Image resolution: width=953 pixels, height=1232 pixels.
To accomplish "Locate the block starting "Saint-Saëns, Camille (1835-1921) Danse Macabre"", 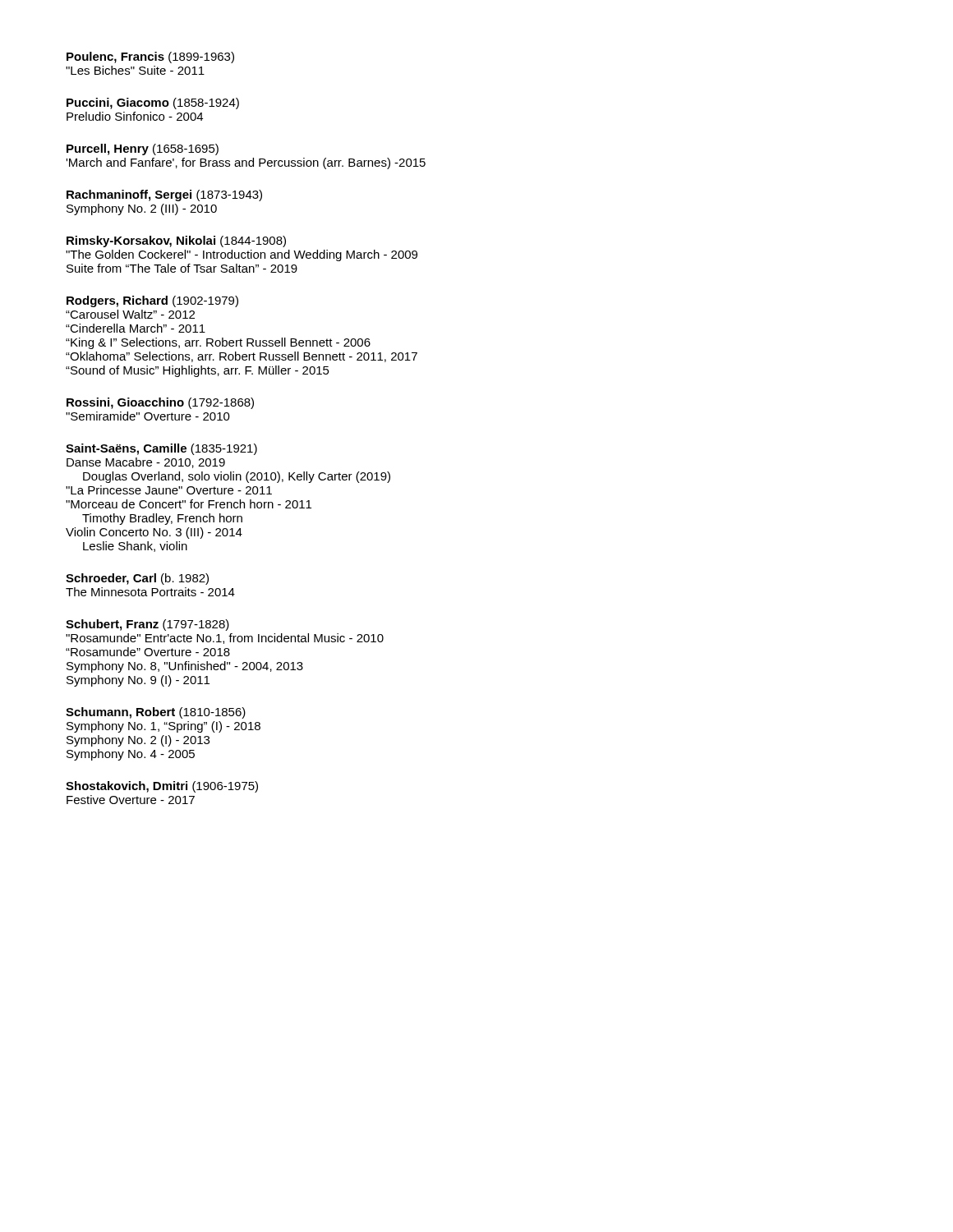I will click(161, 449).
